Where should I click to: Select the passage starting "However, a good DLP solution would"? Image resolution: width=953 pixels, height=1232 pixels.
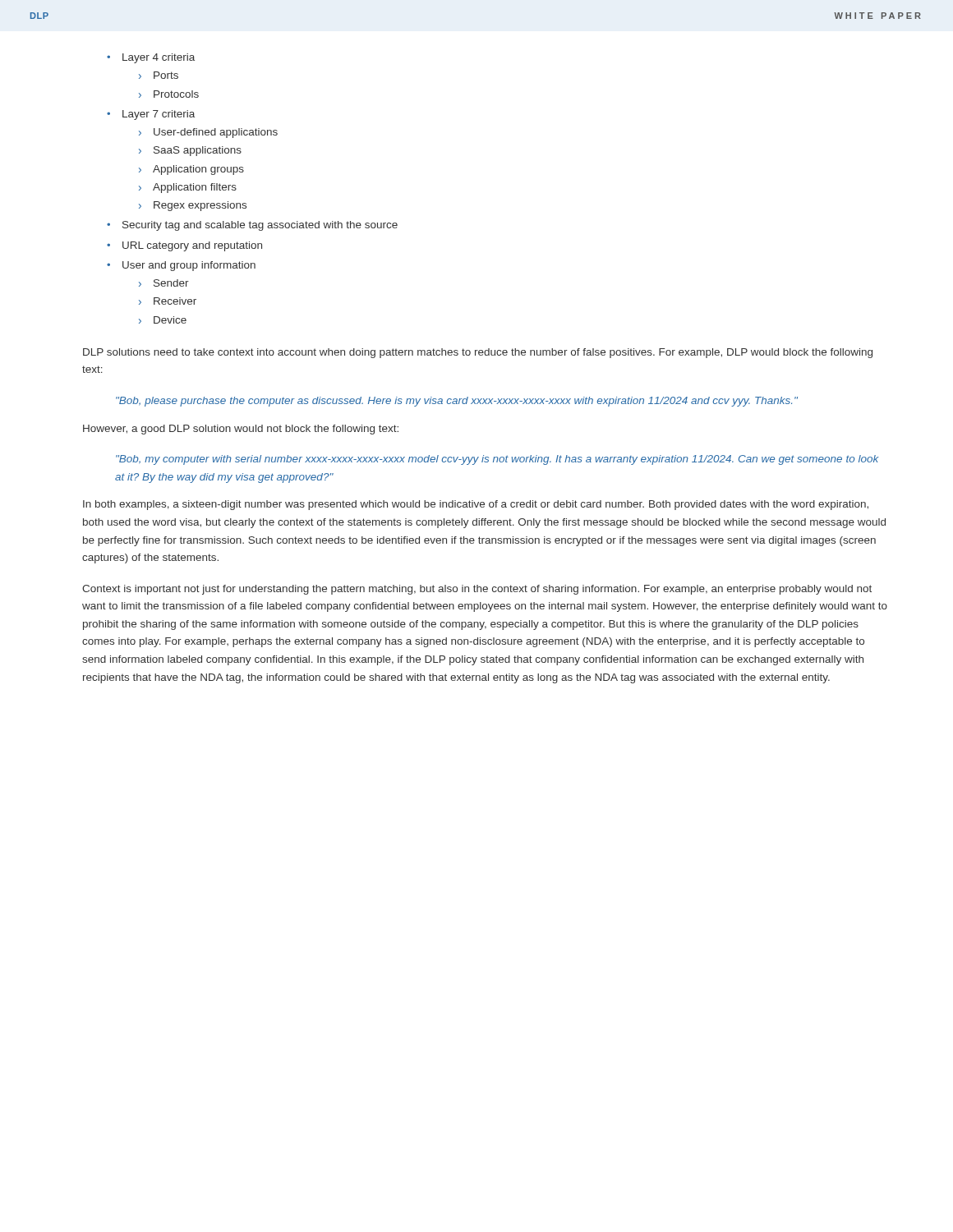click(x=241, y=428)
